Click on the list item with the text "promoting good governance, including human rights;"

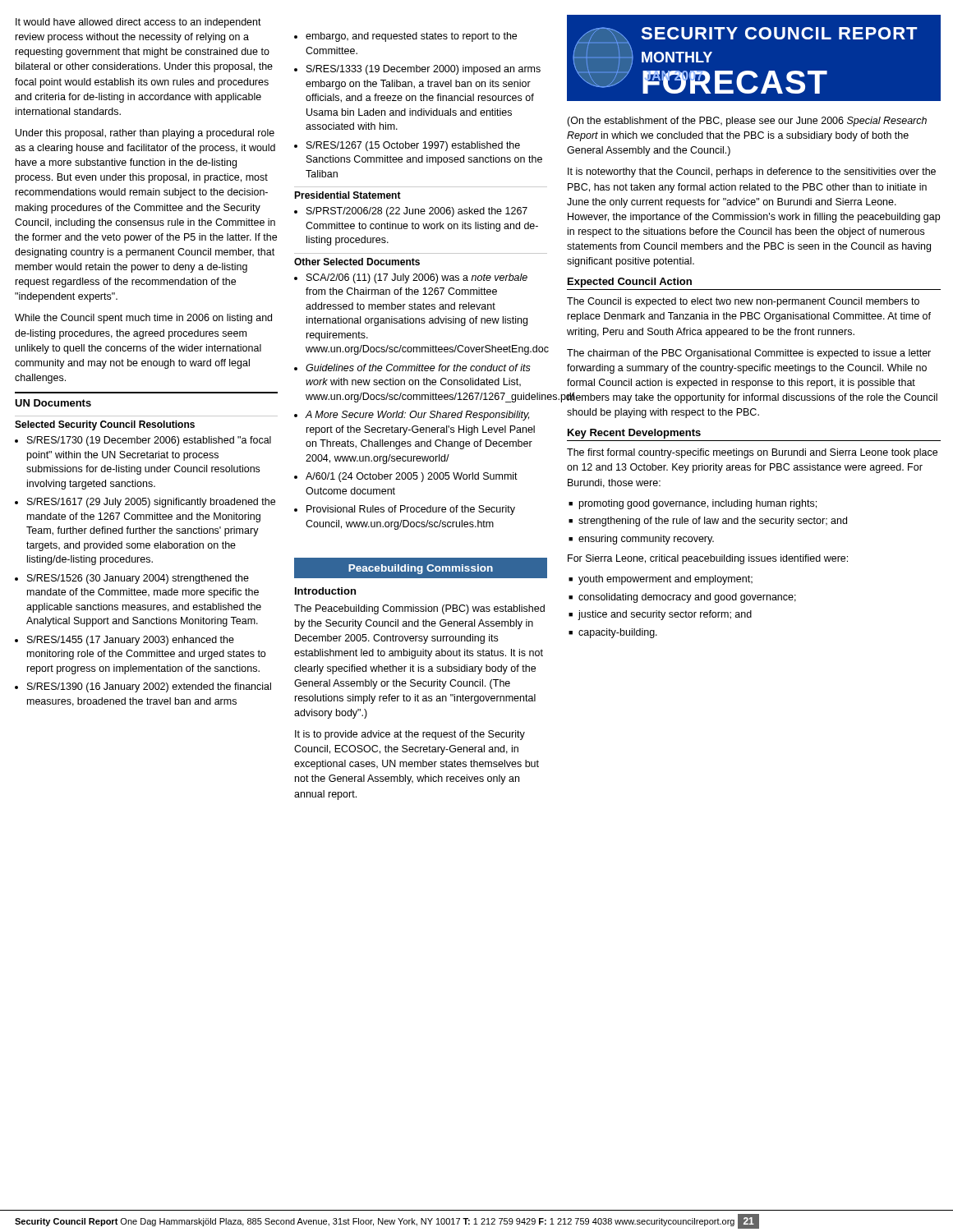click(x=698, y=503)
